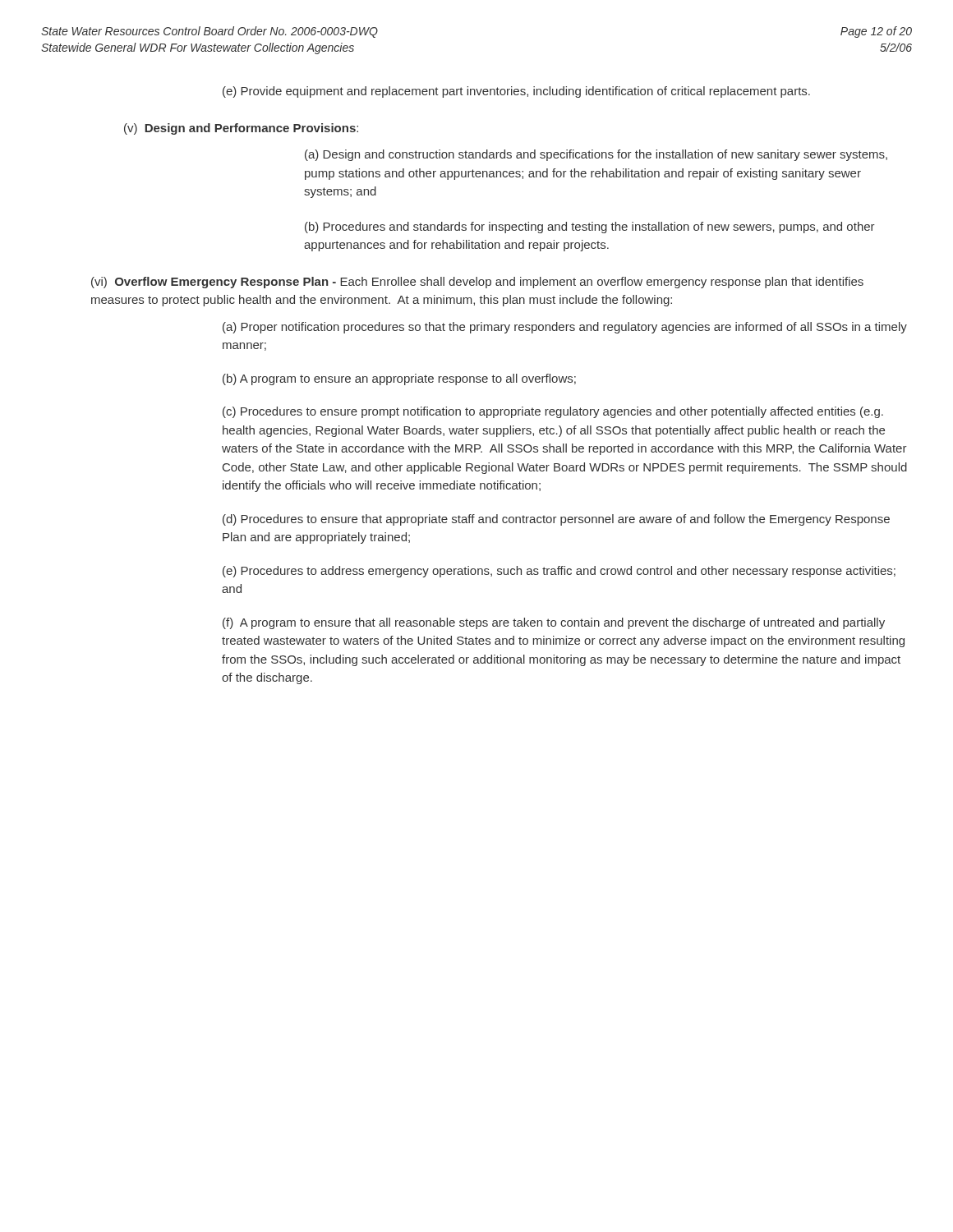Where is the passage that starts "(c) Procedures to ensure"?
Image resolution: width=953 pixels, height=1232 pixels.
pyautogui.click(x=565, y=448)
